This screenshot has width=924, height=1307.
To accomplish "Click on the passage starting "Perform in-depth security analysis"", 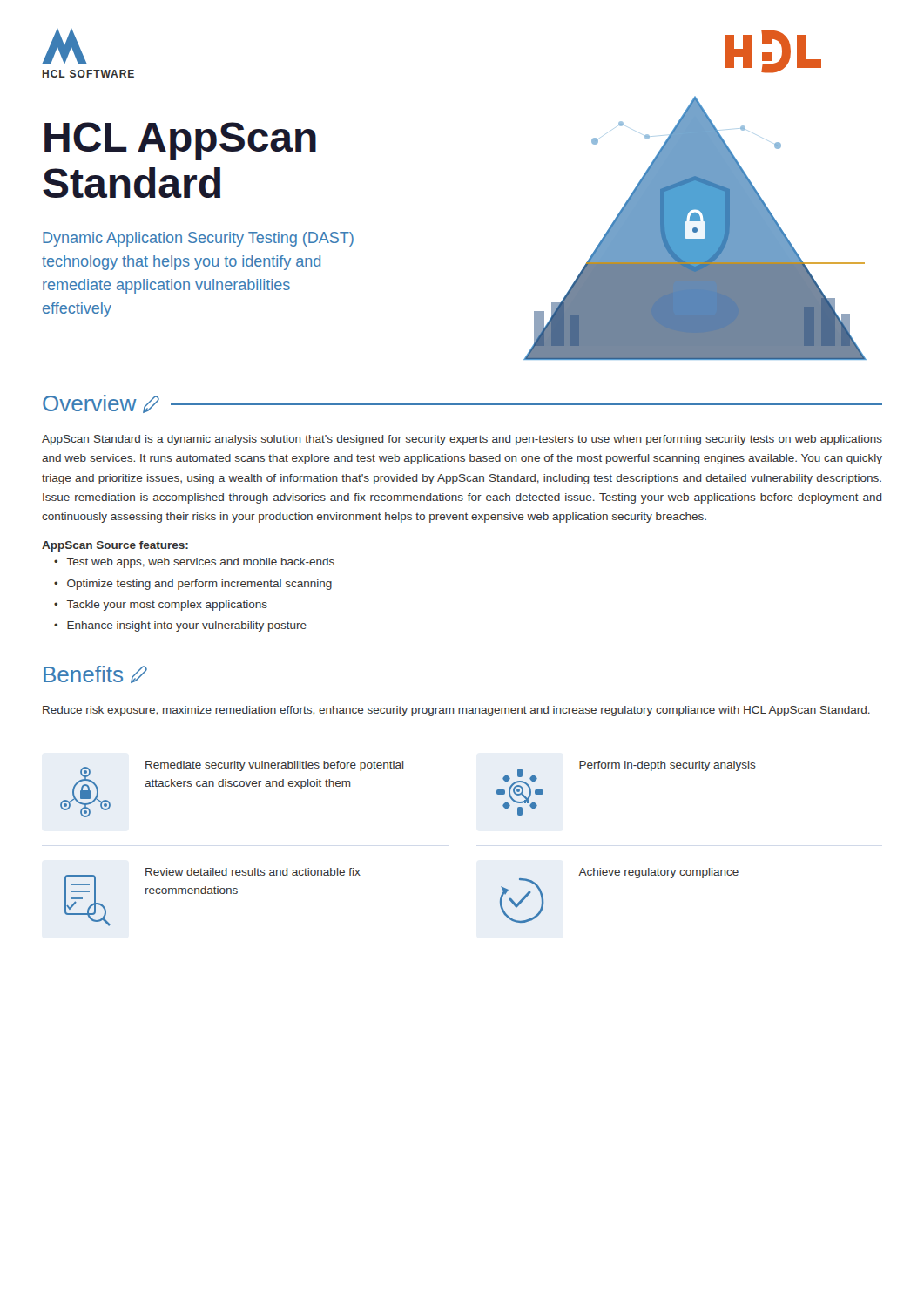I will pyautogui.click(x=667, y=764).
